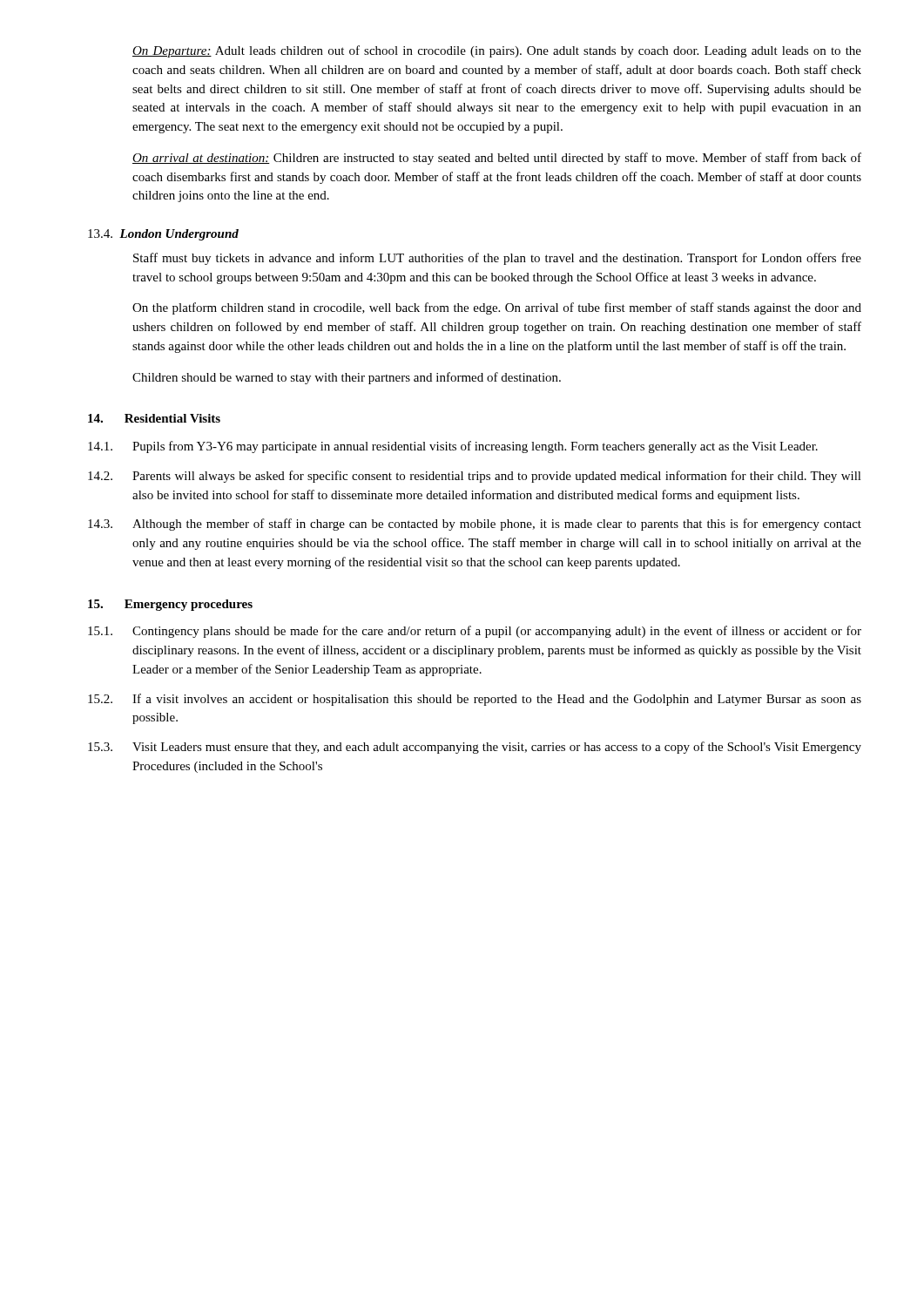Locate the block of text that opens with "14.3. Although the"
924x1307 pixels.
(x=474, y=544)
